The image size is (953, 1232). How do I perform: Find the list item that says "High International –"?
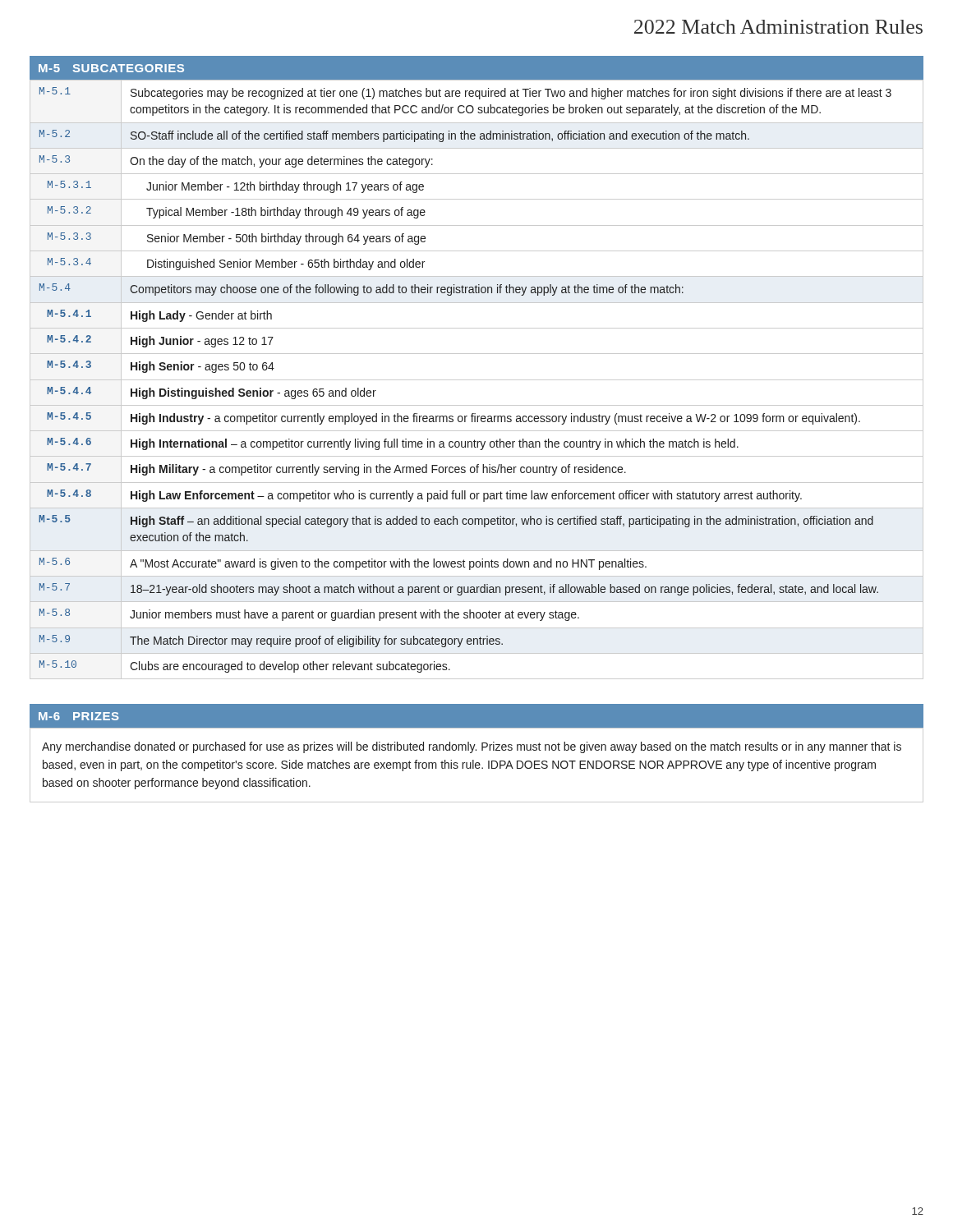pyautogui.click(x=434, y=444)
